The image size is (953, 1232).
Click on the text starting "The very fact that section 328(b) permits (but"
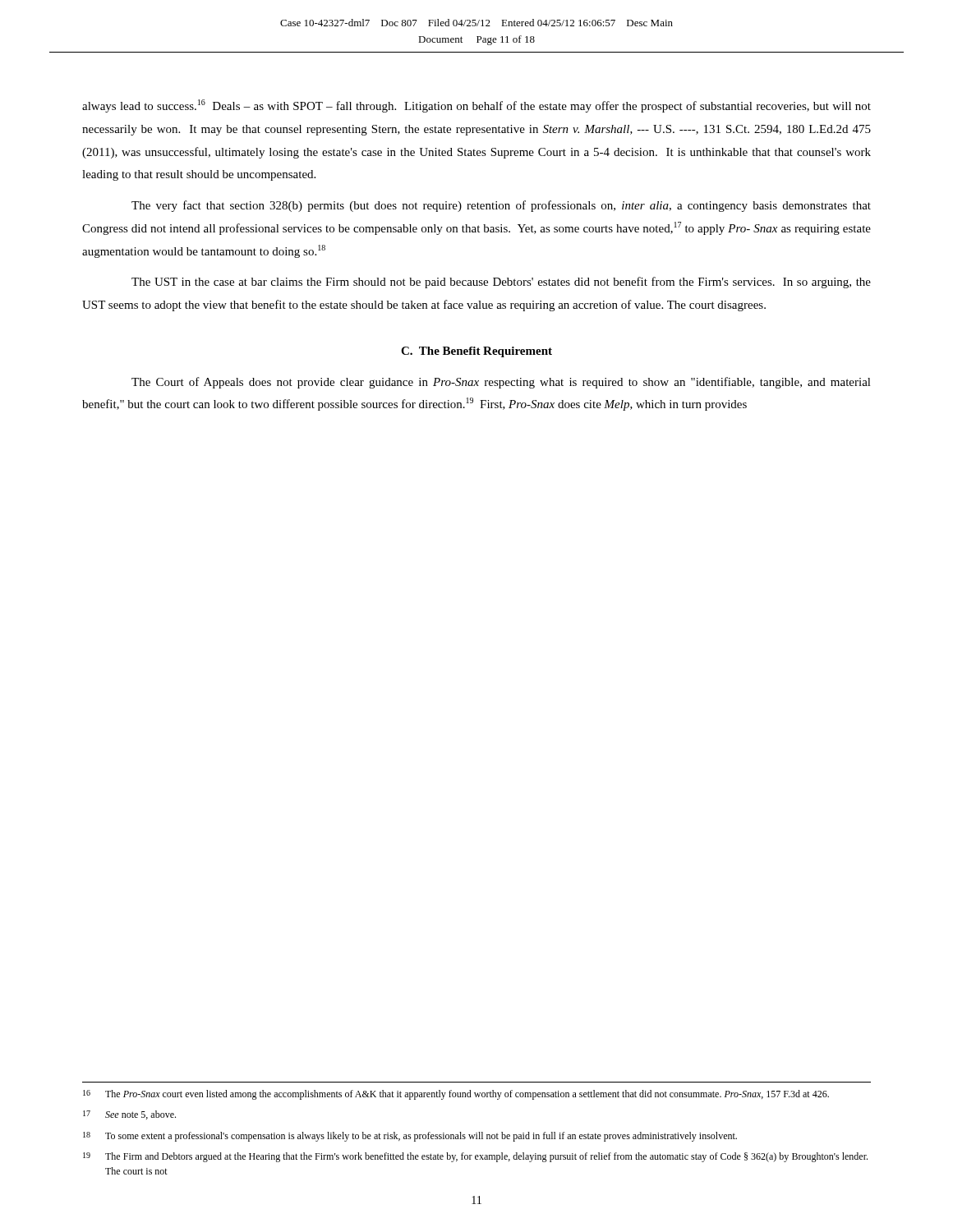(x=476, y=228)
